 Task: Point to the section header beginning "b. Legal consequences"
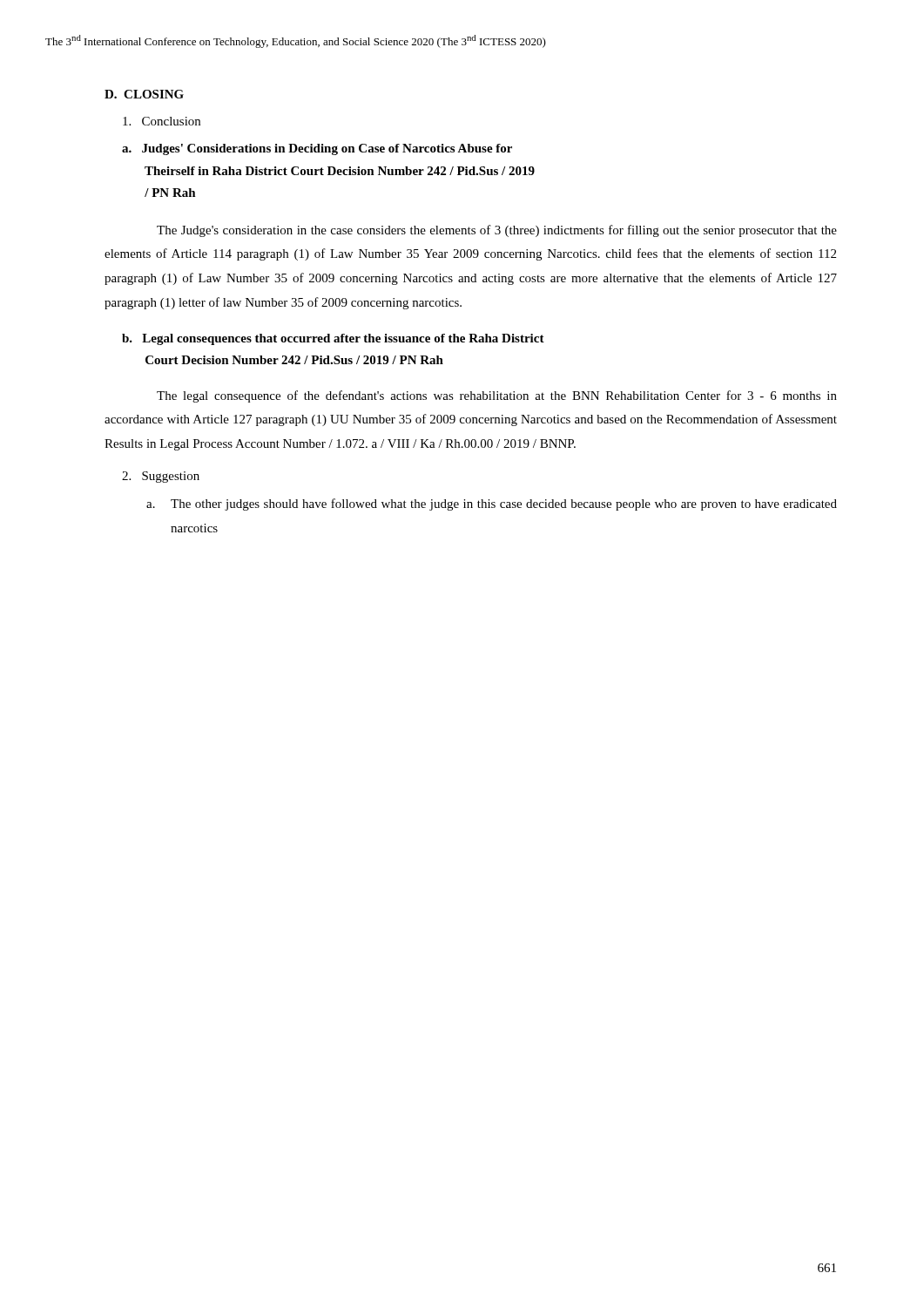coord(333,349)
